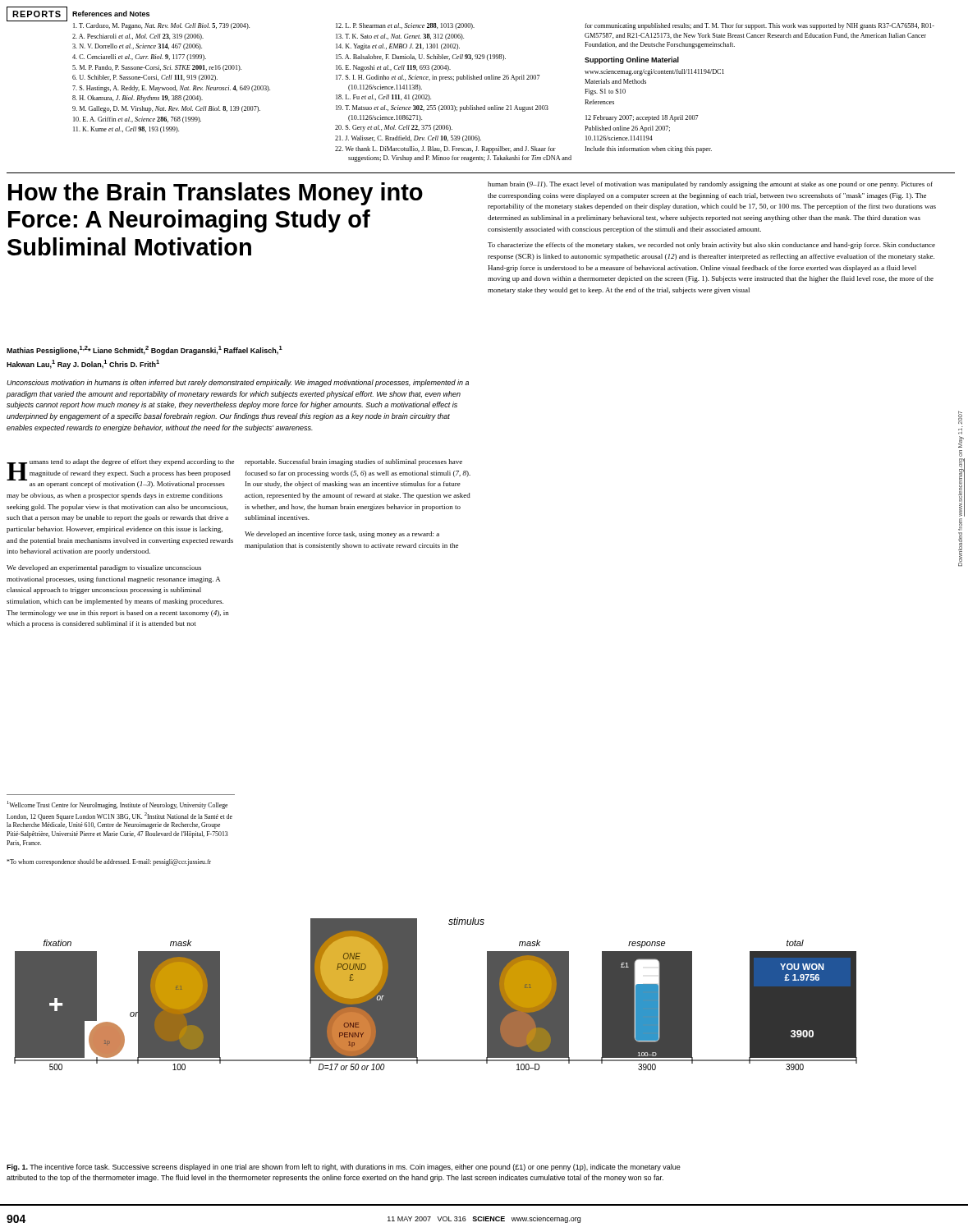Click on the text starting "T. Cardozo, M. Pagano, Nat."
Viewport: 968px width, 1232px height.
(x=161, y=26)
